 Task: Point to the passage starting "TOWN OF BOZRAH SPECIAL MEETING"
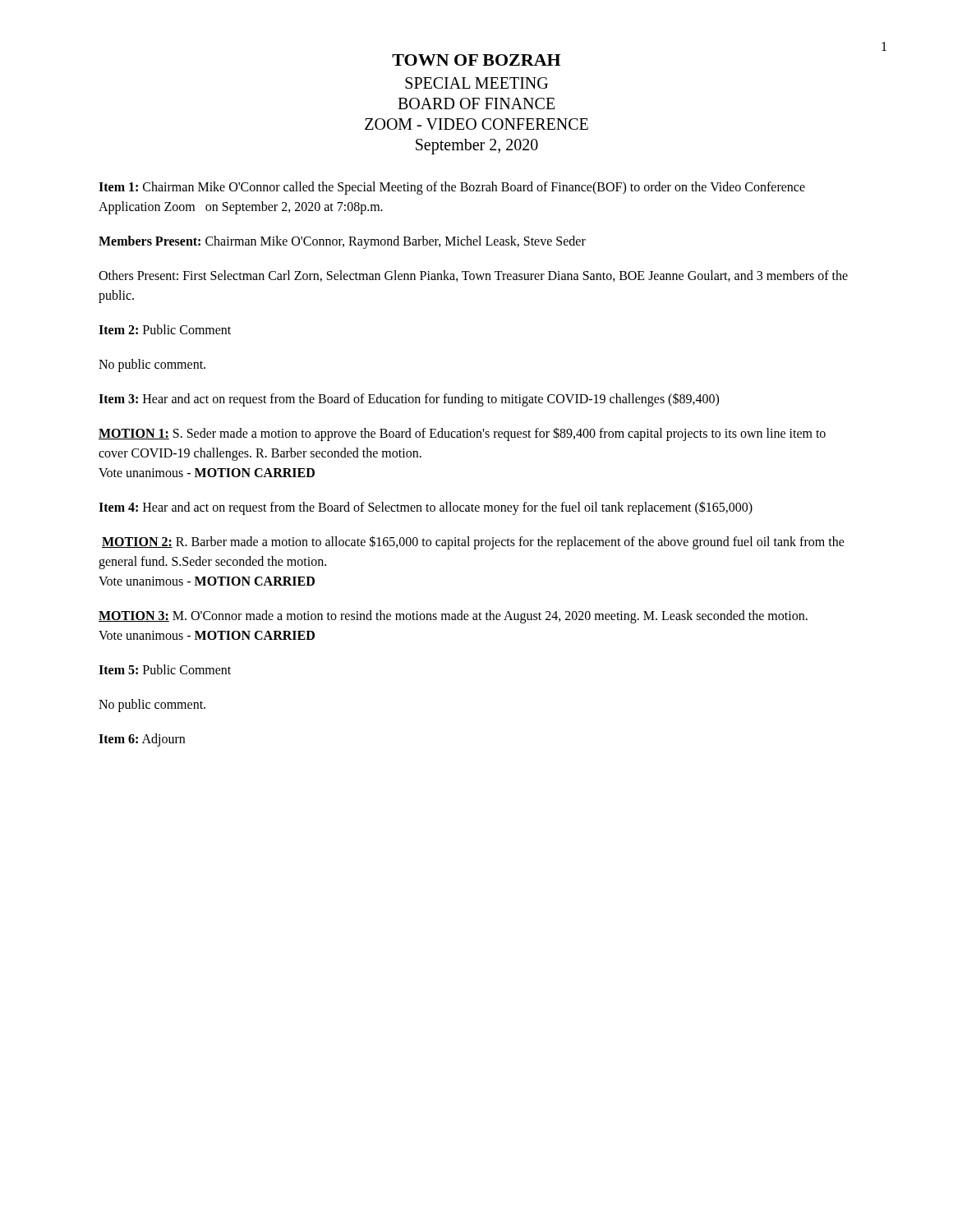476,102
